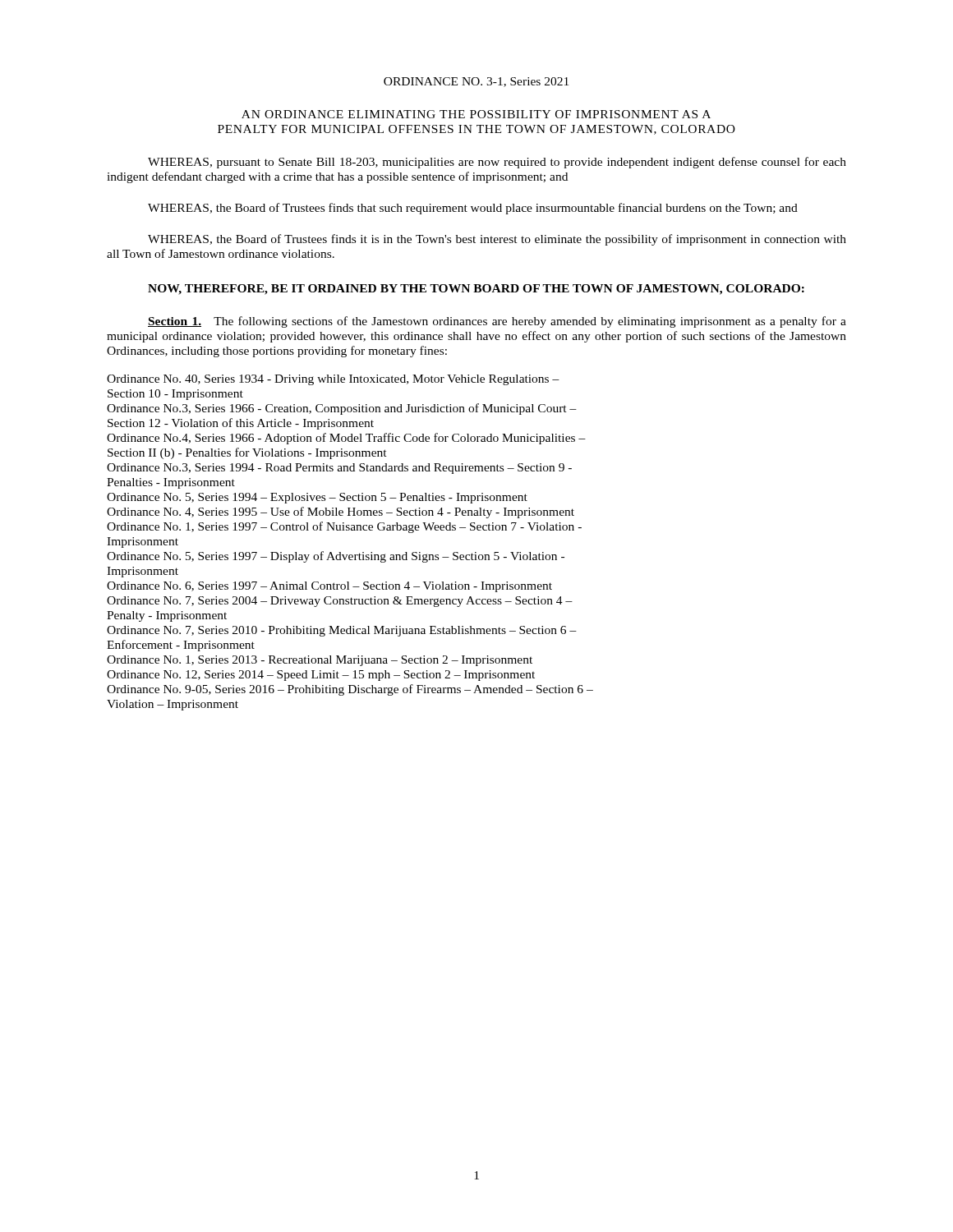953x1232 pixels.
Task: Navigate to the text block starting "Ordinance No. 7, Series 2010 - Prohibiting"
Action: click(x=341, y=637)
